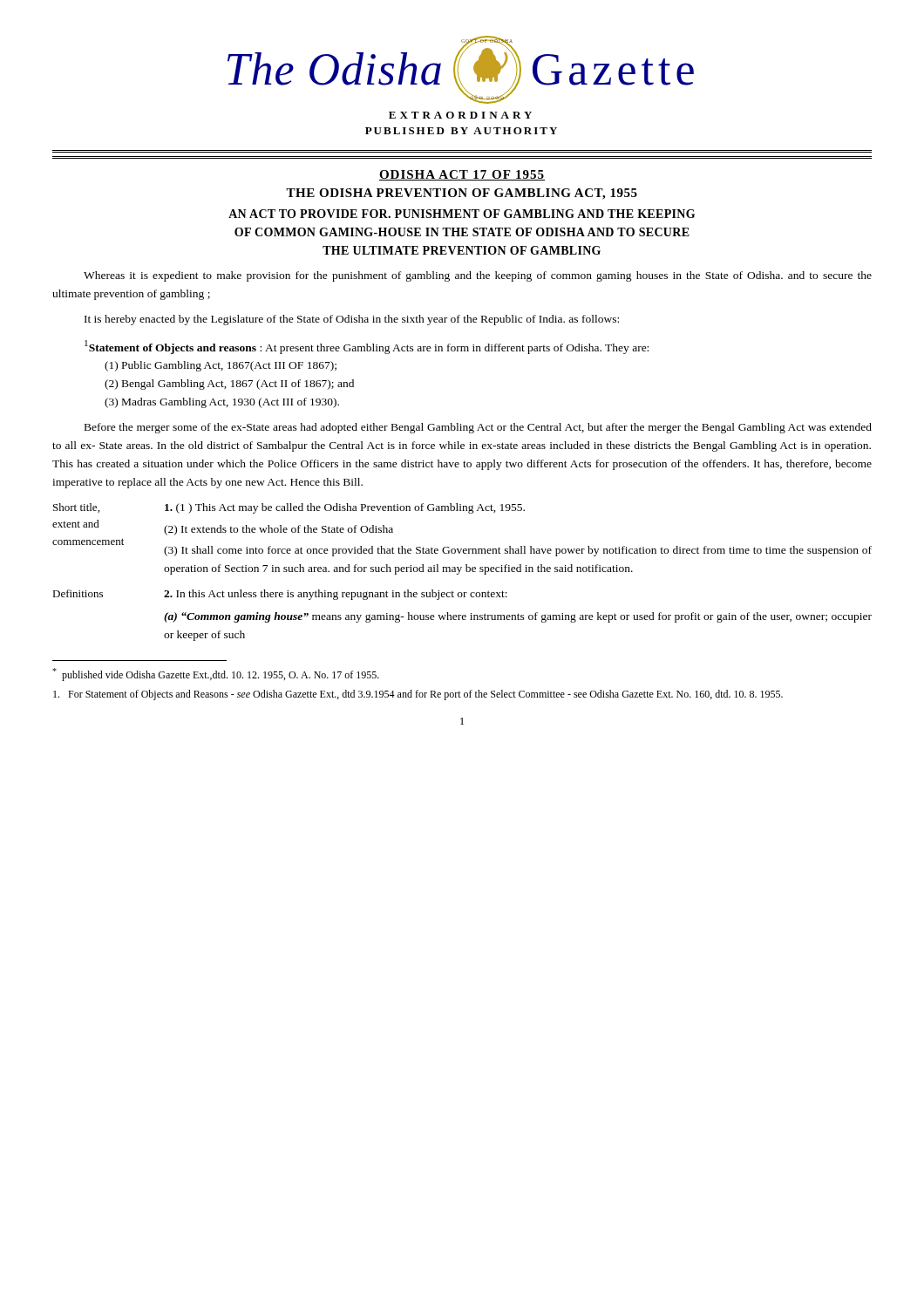Image resolution: width=924 pixels, height=1308 pixels.
Task: Point to the block starting "(2) Bengal Gambling Act, 1867"
Action: (229, 383)
